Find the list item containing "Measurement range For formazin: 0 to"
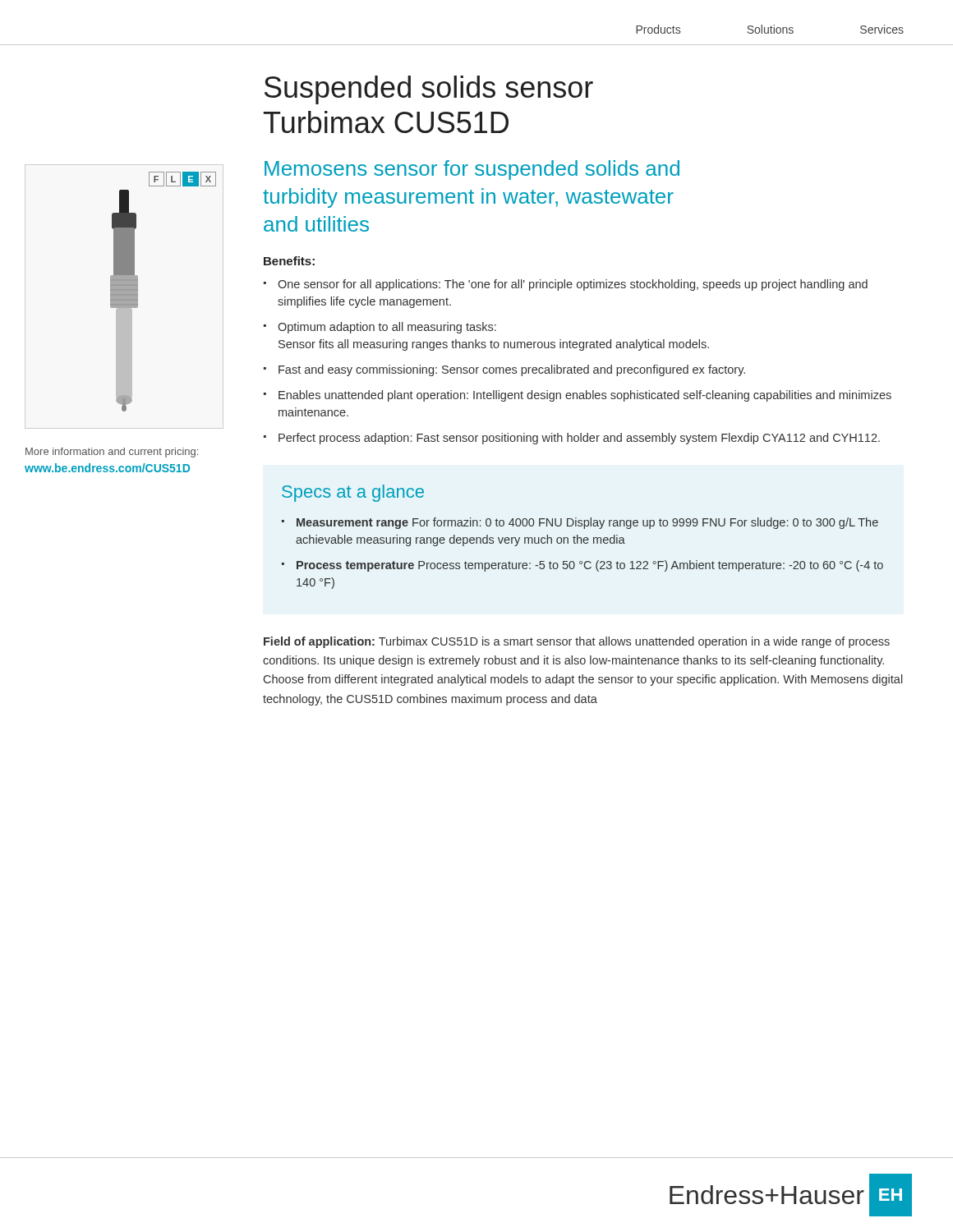Viewport: 953px width, 1232px height. point(587,531)
